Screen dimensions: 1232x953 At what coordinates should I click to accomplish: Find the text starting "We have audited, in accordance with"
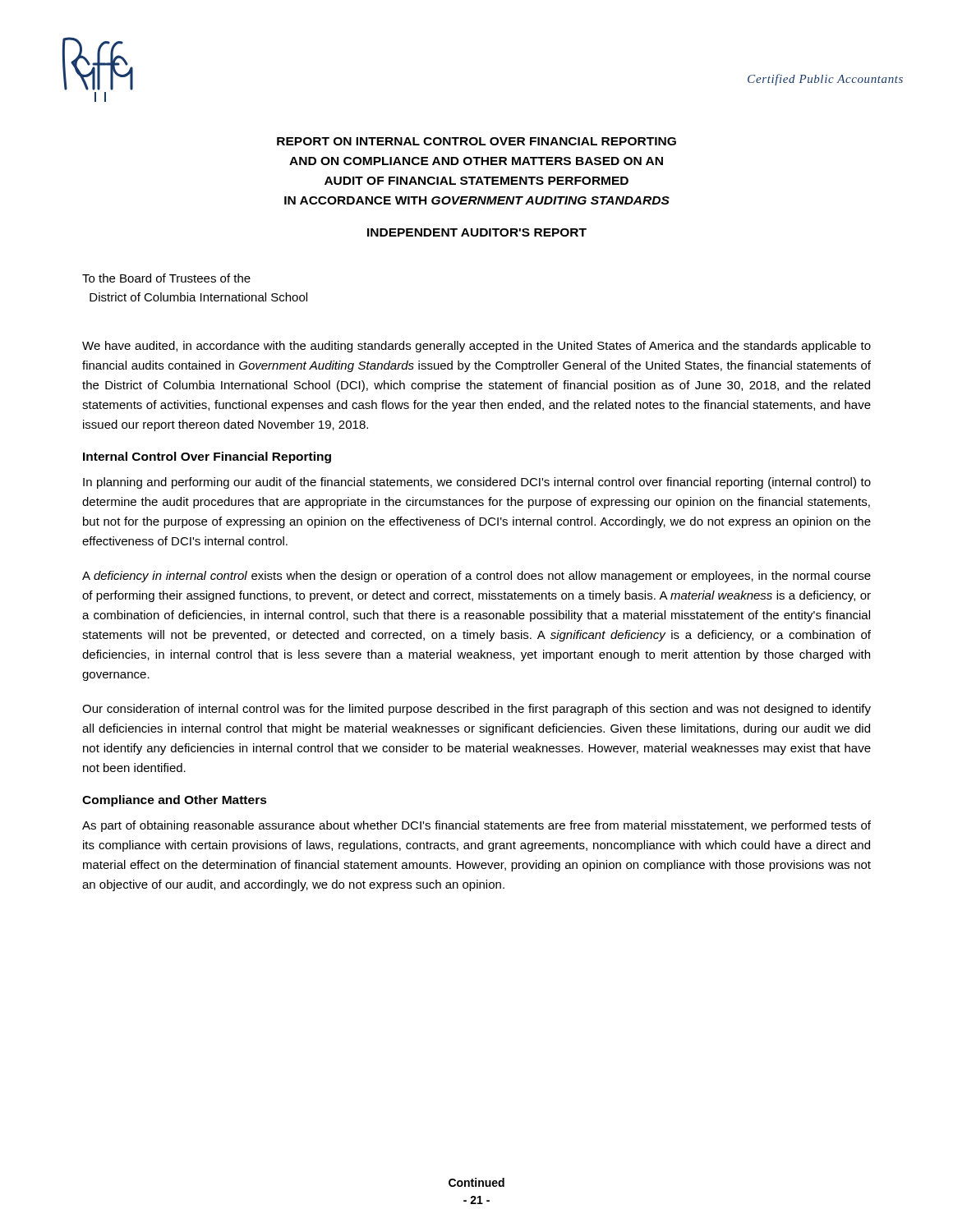(476, 385)
